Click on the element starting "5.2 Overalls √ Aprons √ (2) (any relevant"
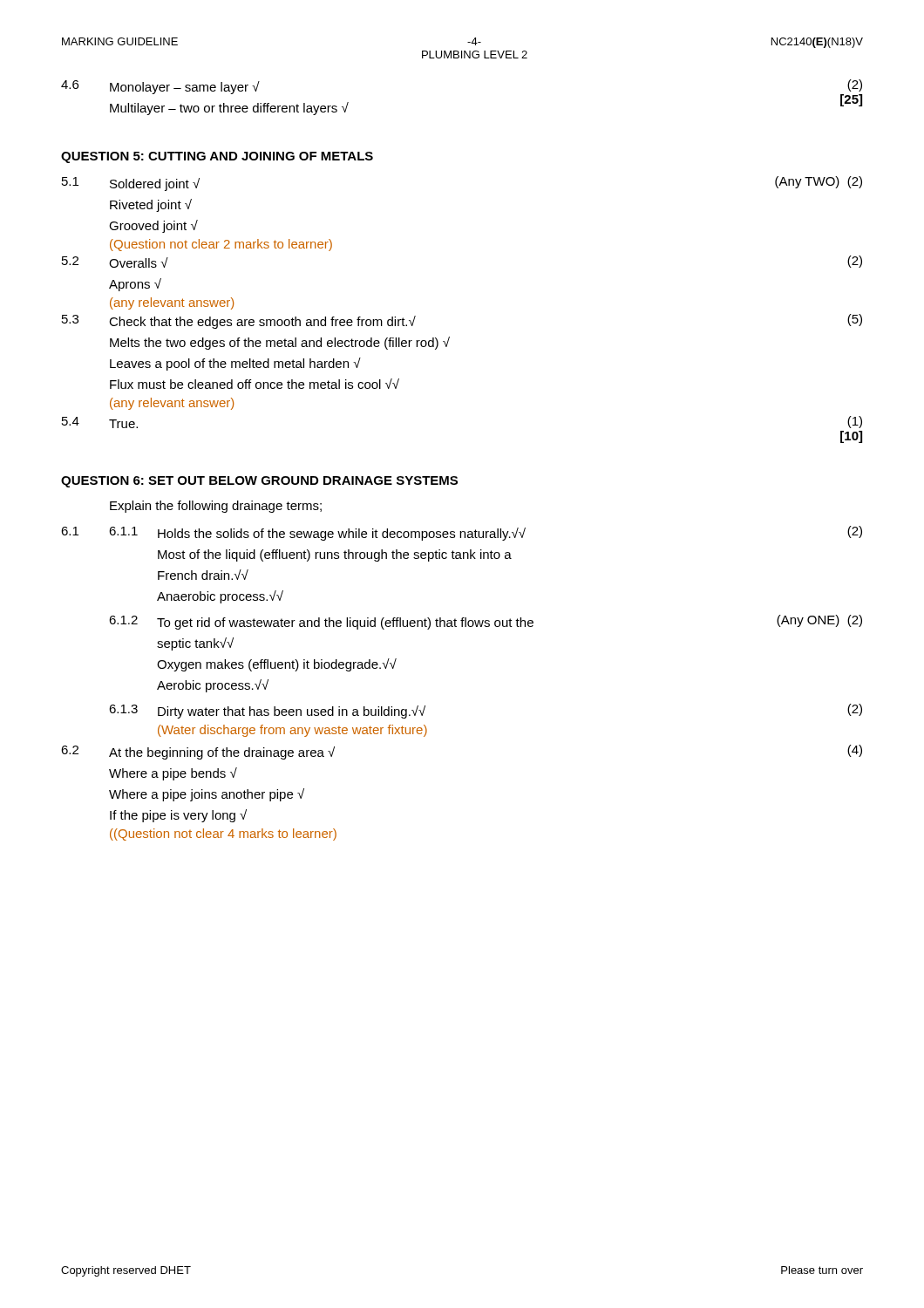 tap(140, 261)
